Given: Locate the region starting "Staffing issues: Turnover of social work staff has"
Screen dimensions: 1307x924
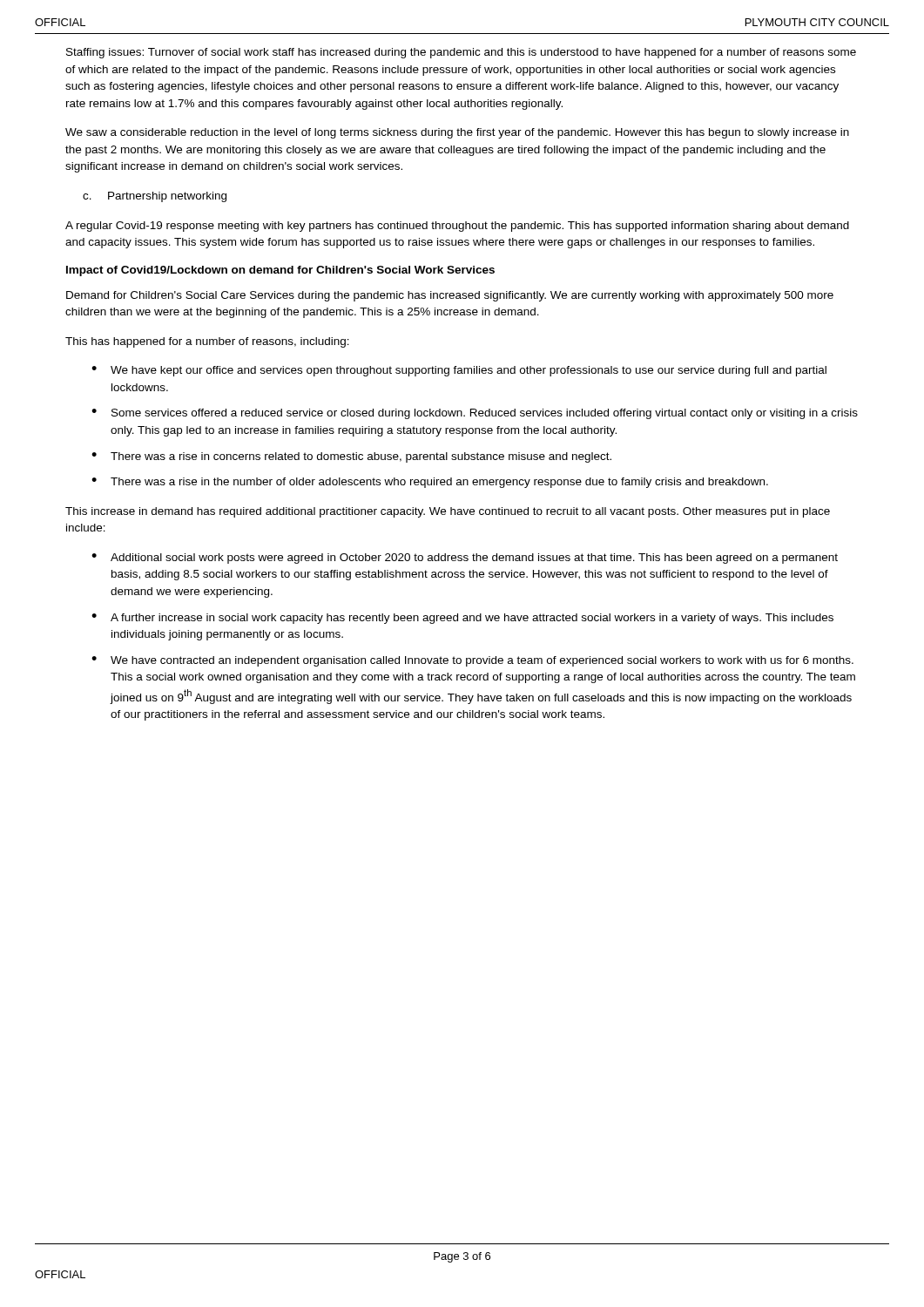Looking at the screenshot, I should tap(461, 77).
